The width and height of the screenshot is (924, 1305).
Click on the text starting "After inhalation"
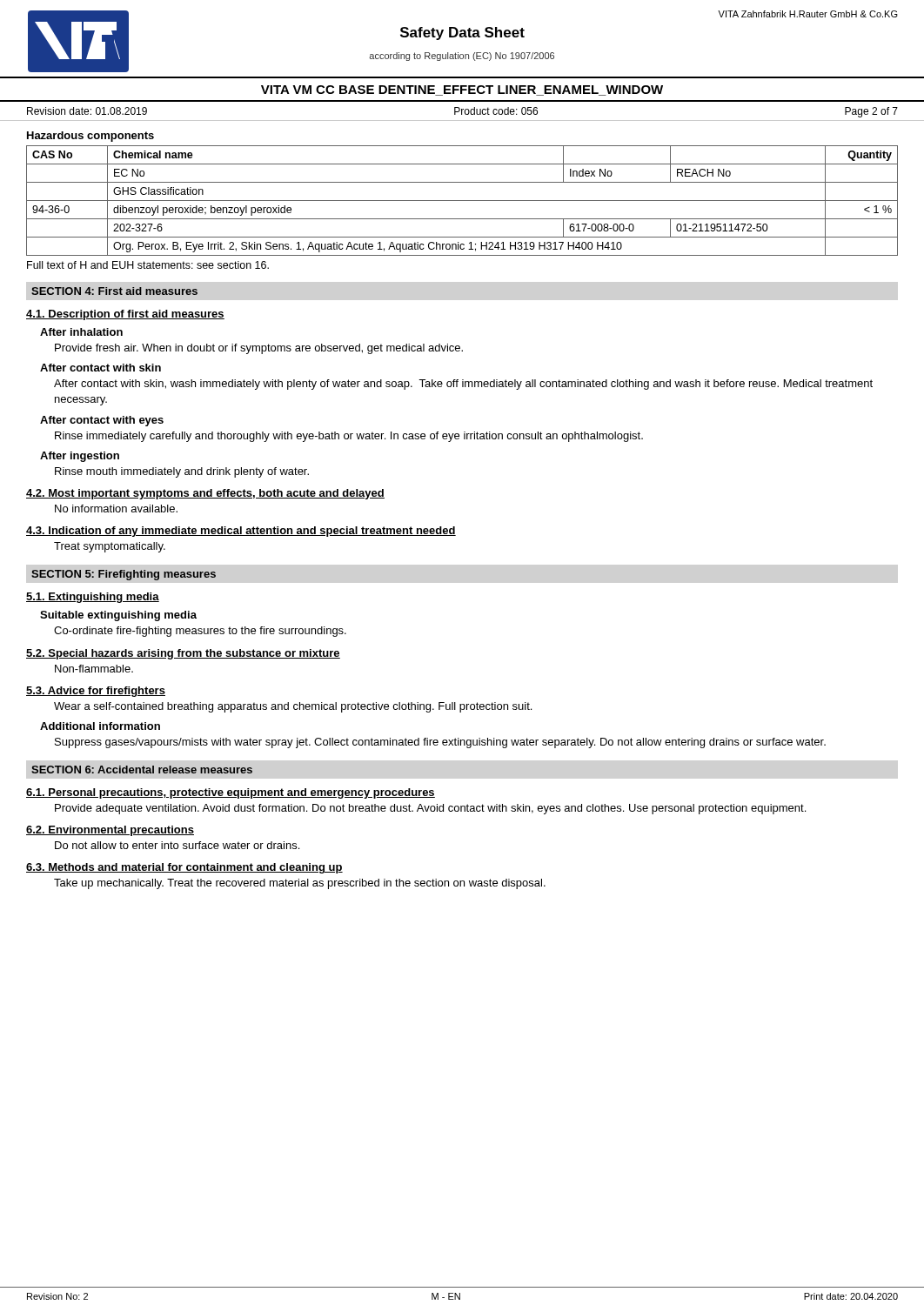tap(81, 332)
